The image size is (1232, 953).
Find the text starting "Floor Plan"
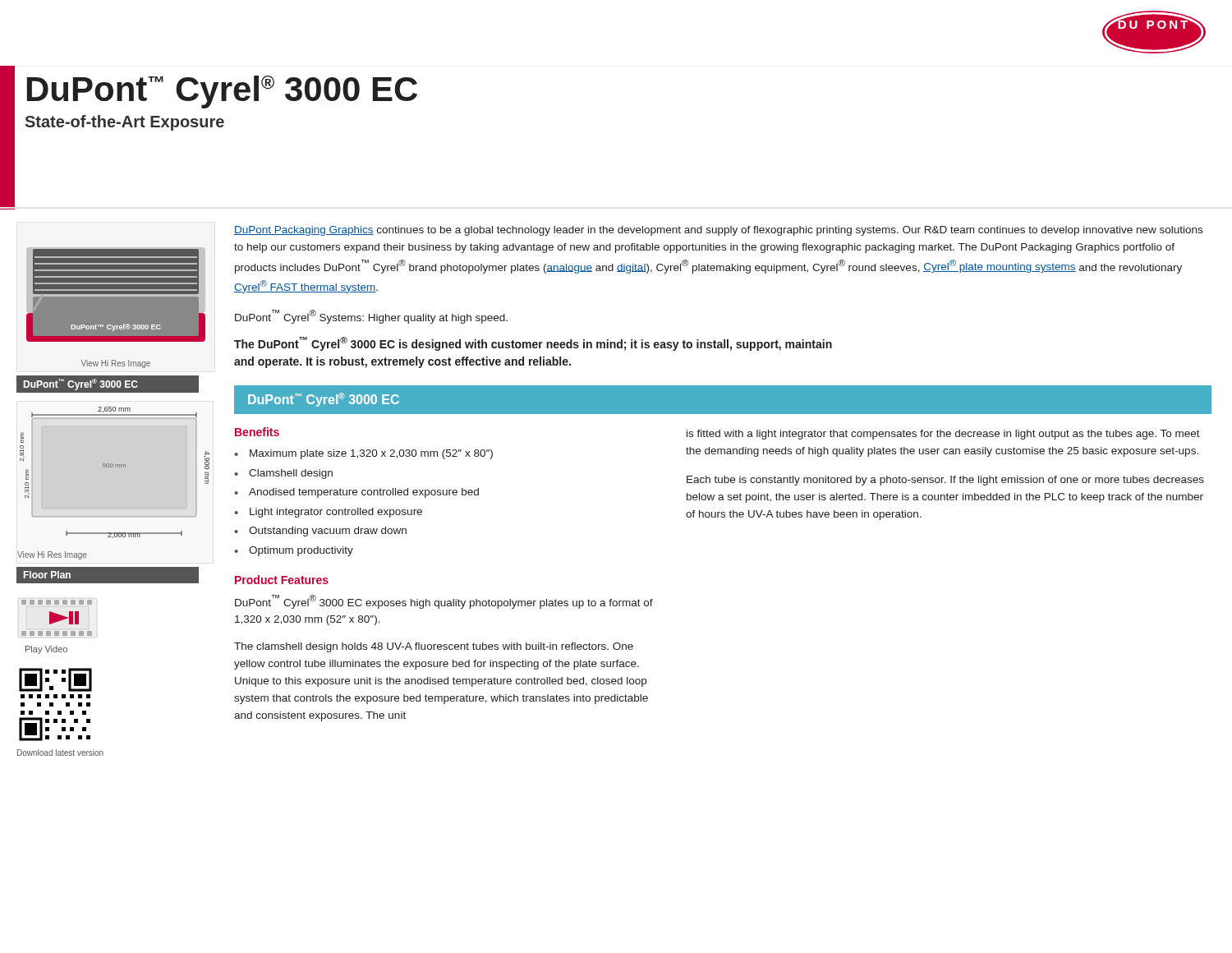(47, 575)
